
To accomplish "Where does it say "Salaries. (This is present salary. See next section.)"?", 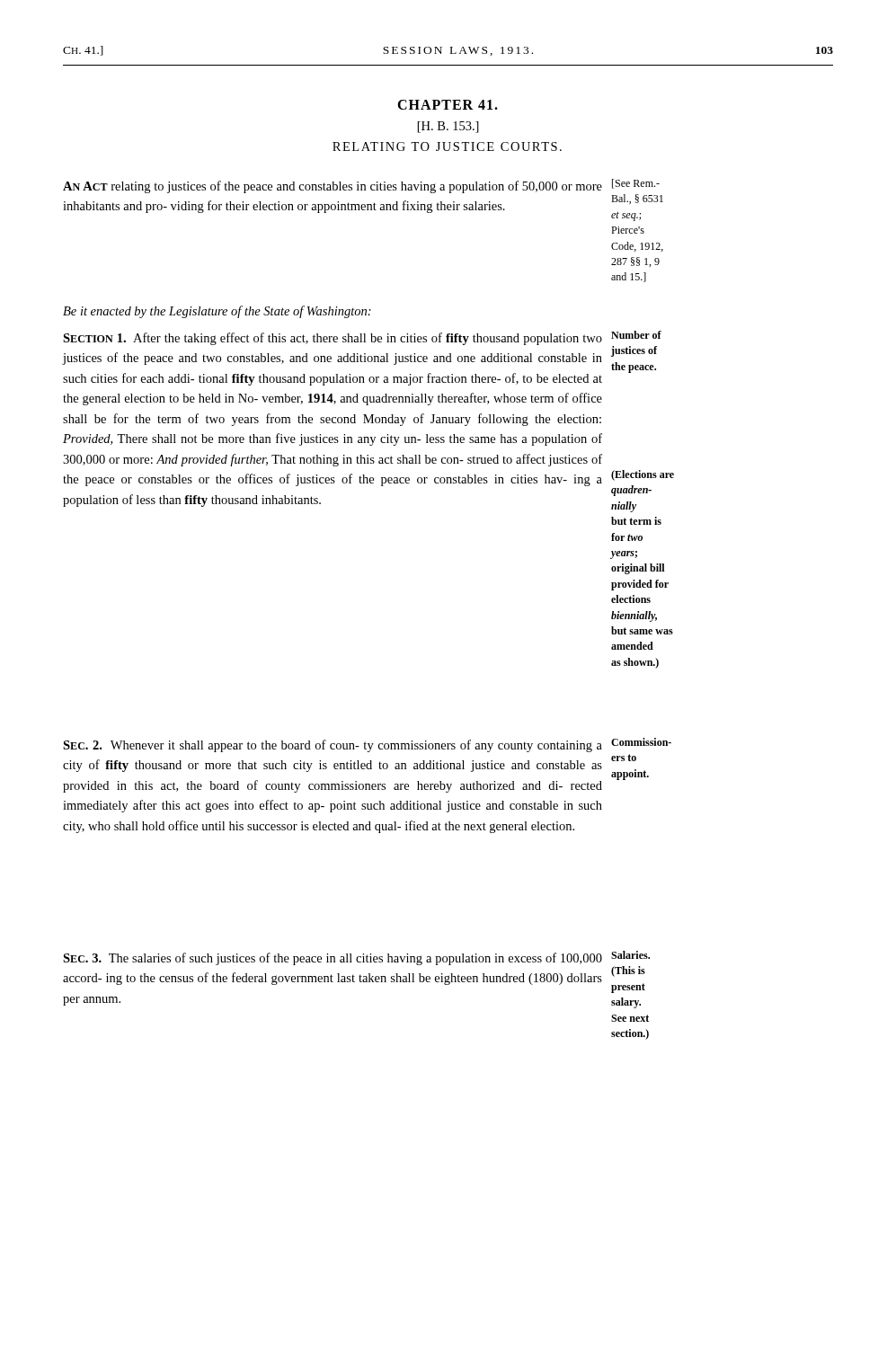I will 631,994.
